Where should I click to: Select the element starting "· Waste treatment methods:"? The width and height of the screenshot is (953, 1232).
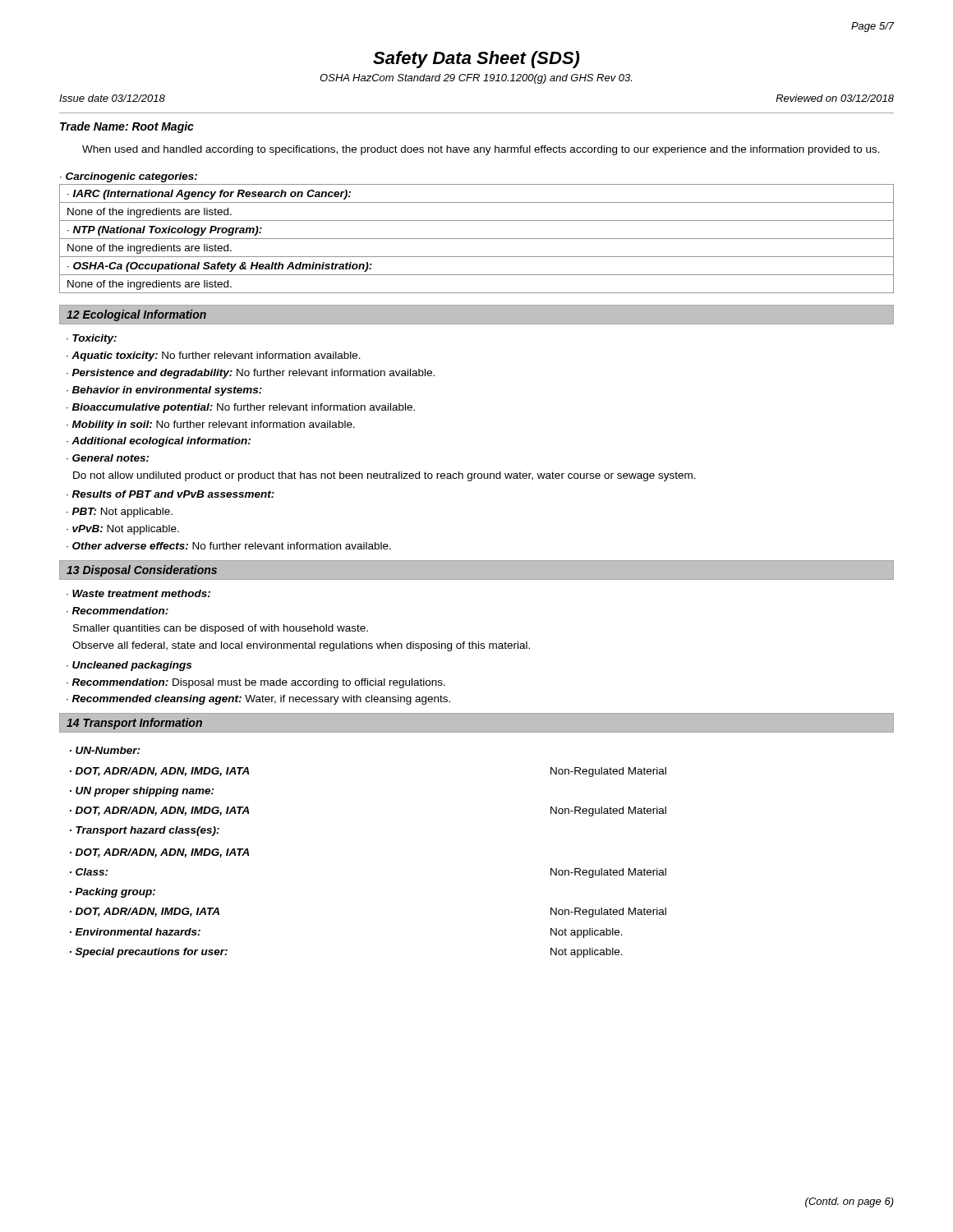pyautogui.click(x=138, y=593)
